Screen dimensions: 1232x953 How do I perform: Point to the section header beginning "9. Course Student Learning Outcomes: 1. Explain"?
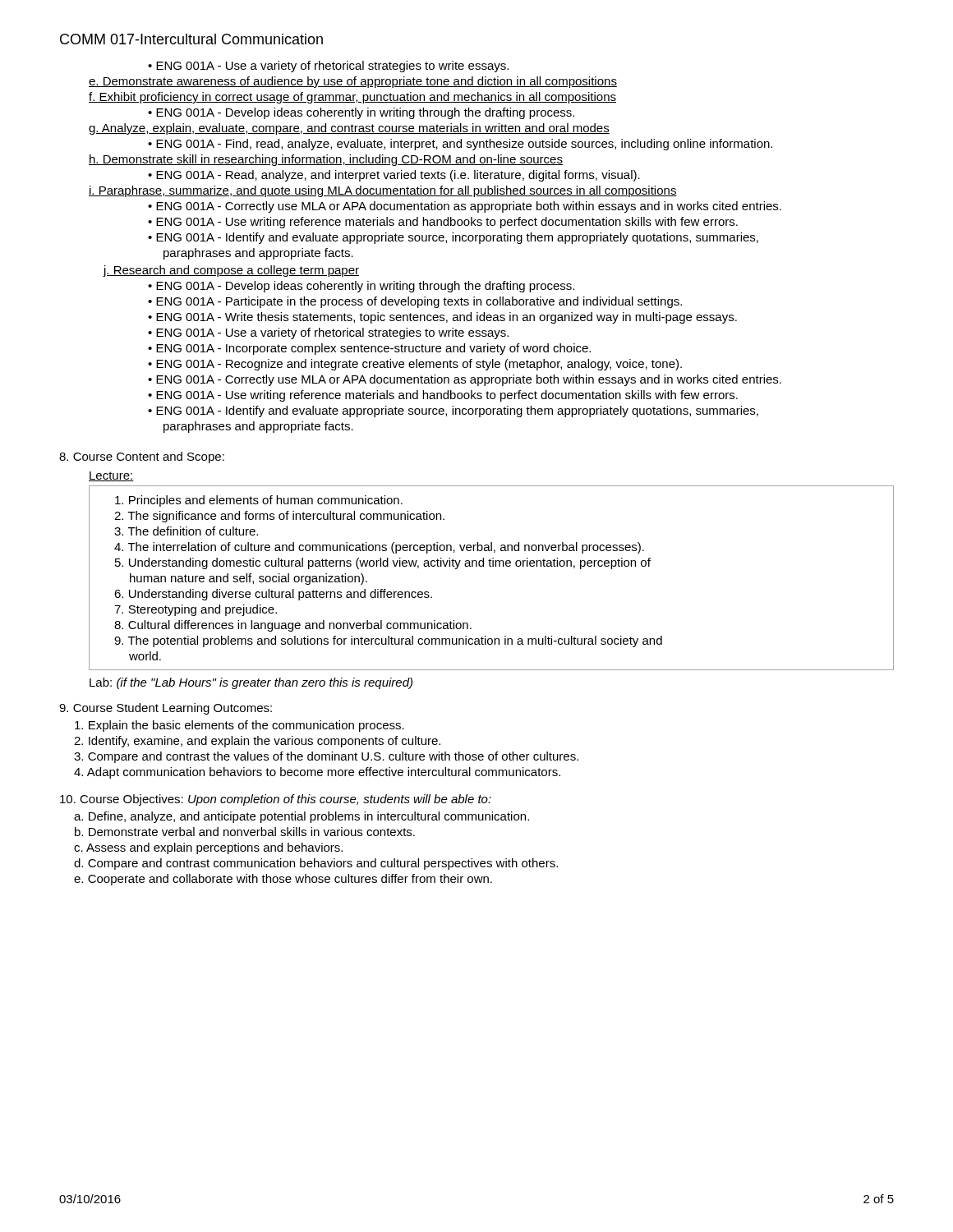point(166,709)
